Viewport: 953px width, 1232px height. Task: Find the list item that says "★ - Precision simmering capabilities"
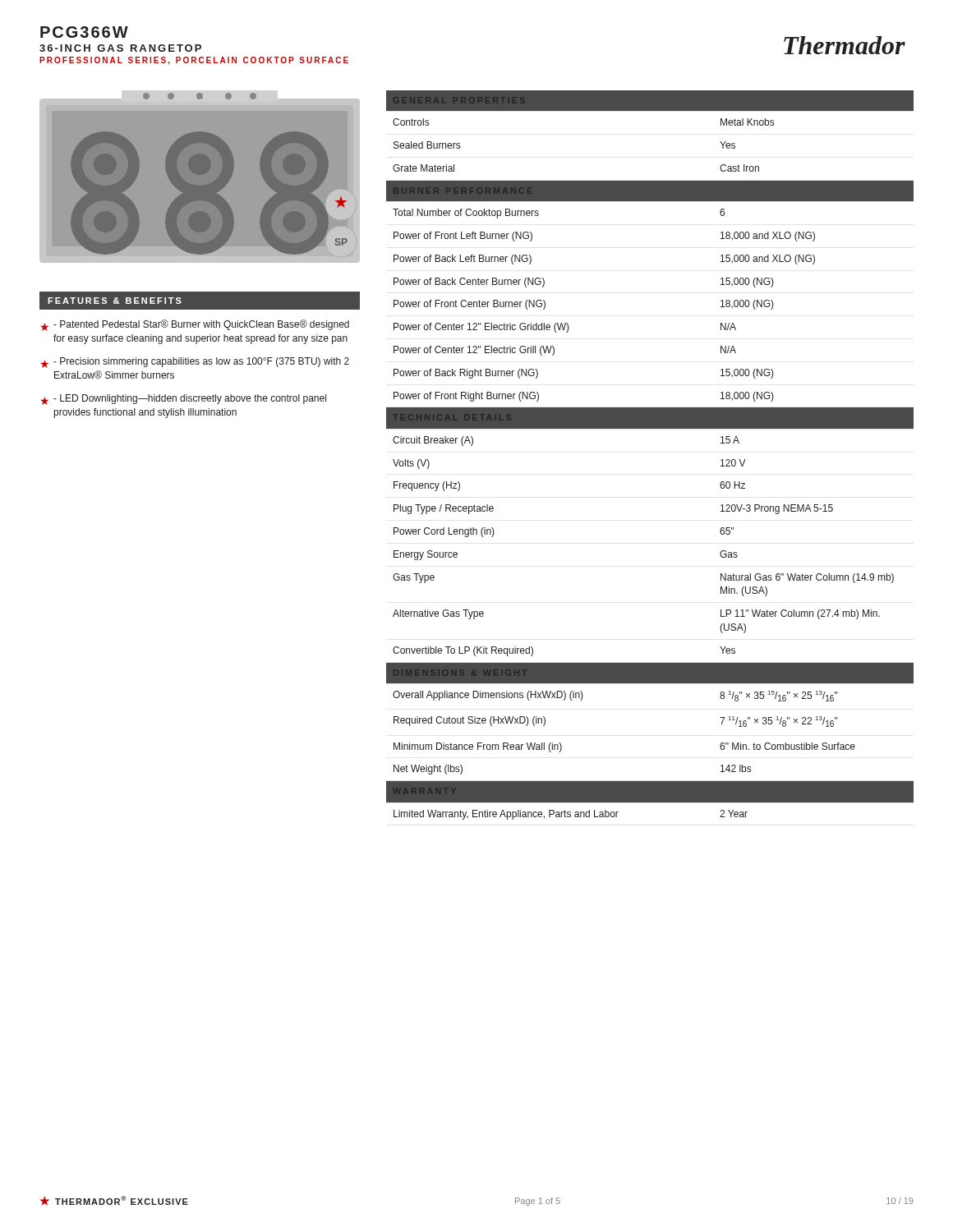pos(196,369)
